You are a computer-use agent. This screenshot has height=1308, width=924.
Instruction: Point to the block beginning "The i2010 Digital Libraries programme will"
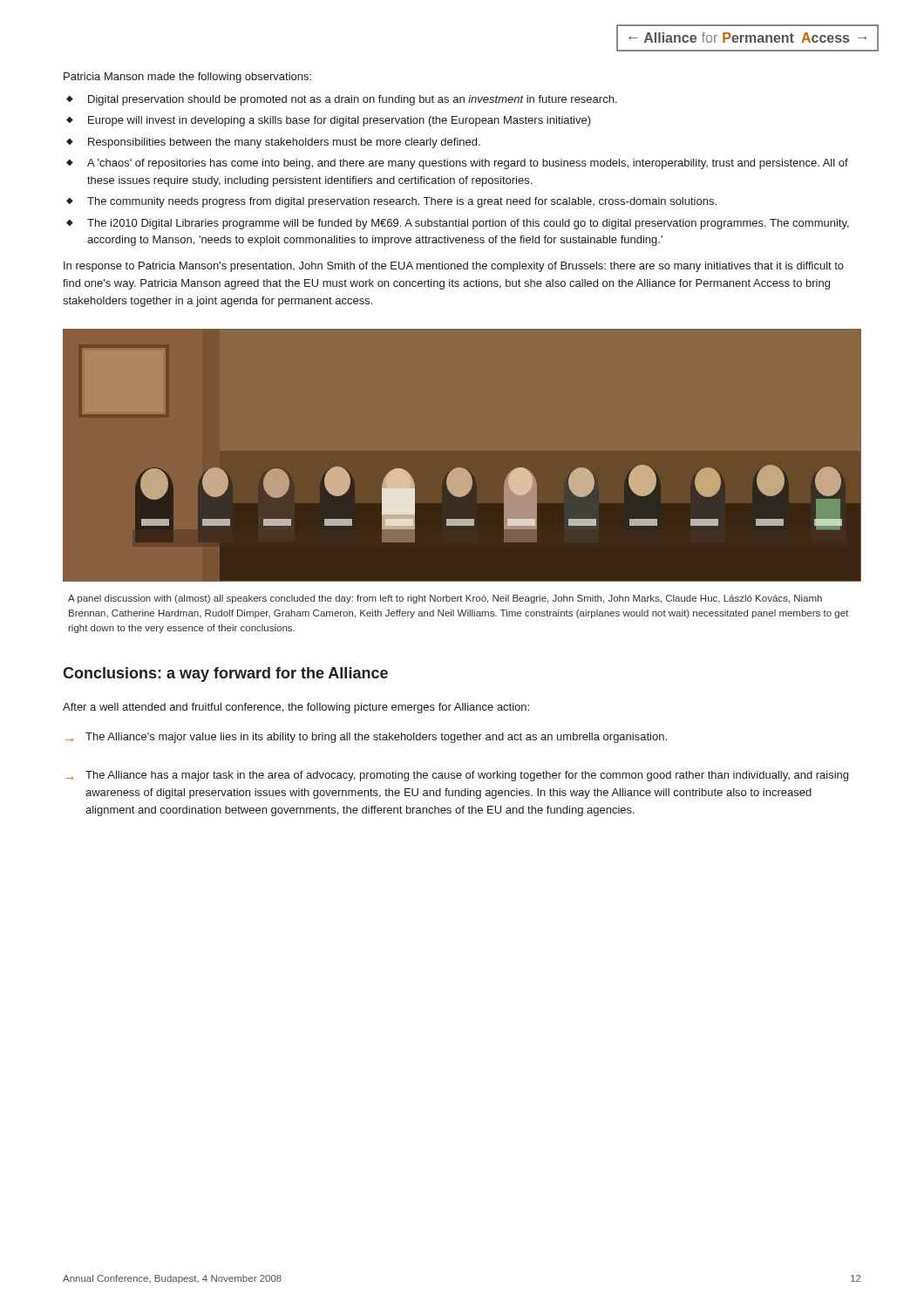pos(468,231)
